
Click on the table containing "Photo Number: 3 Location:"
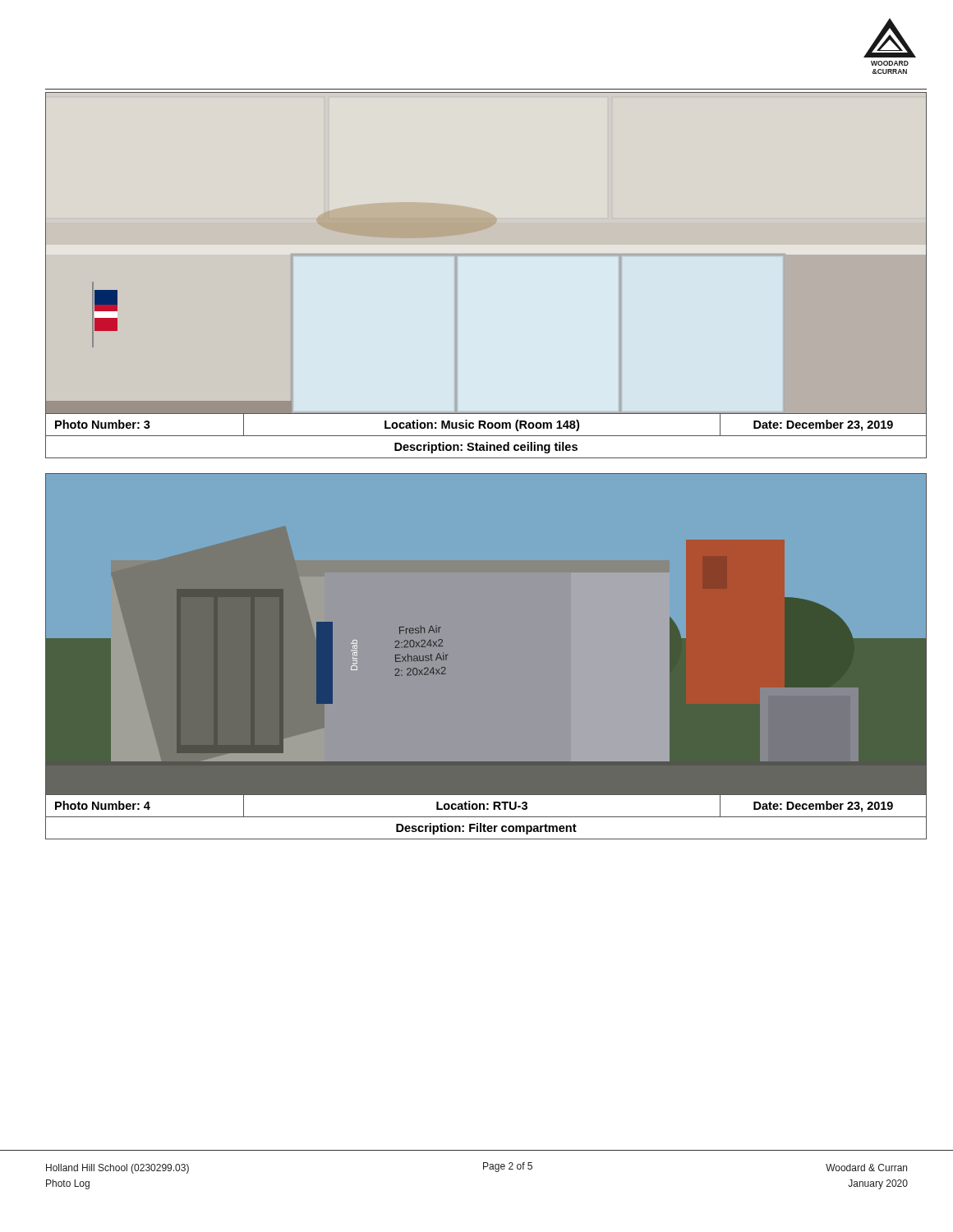coord(486,424)
